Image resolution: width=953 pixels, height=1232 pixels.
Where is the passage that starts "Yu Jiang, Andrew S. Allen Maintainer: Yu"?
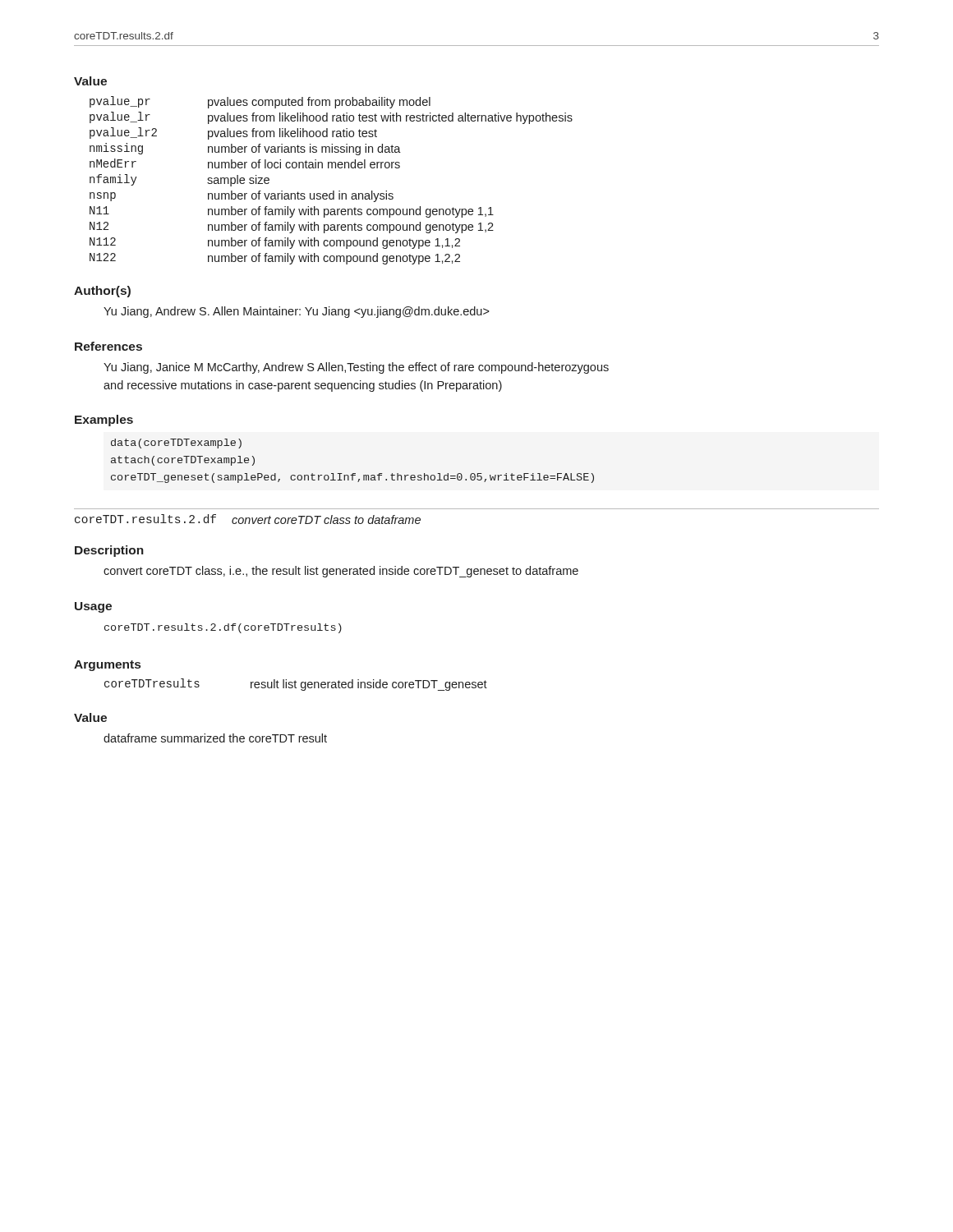click(297, 311)
